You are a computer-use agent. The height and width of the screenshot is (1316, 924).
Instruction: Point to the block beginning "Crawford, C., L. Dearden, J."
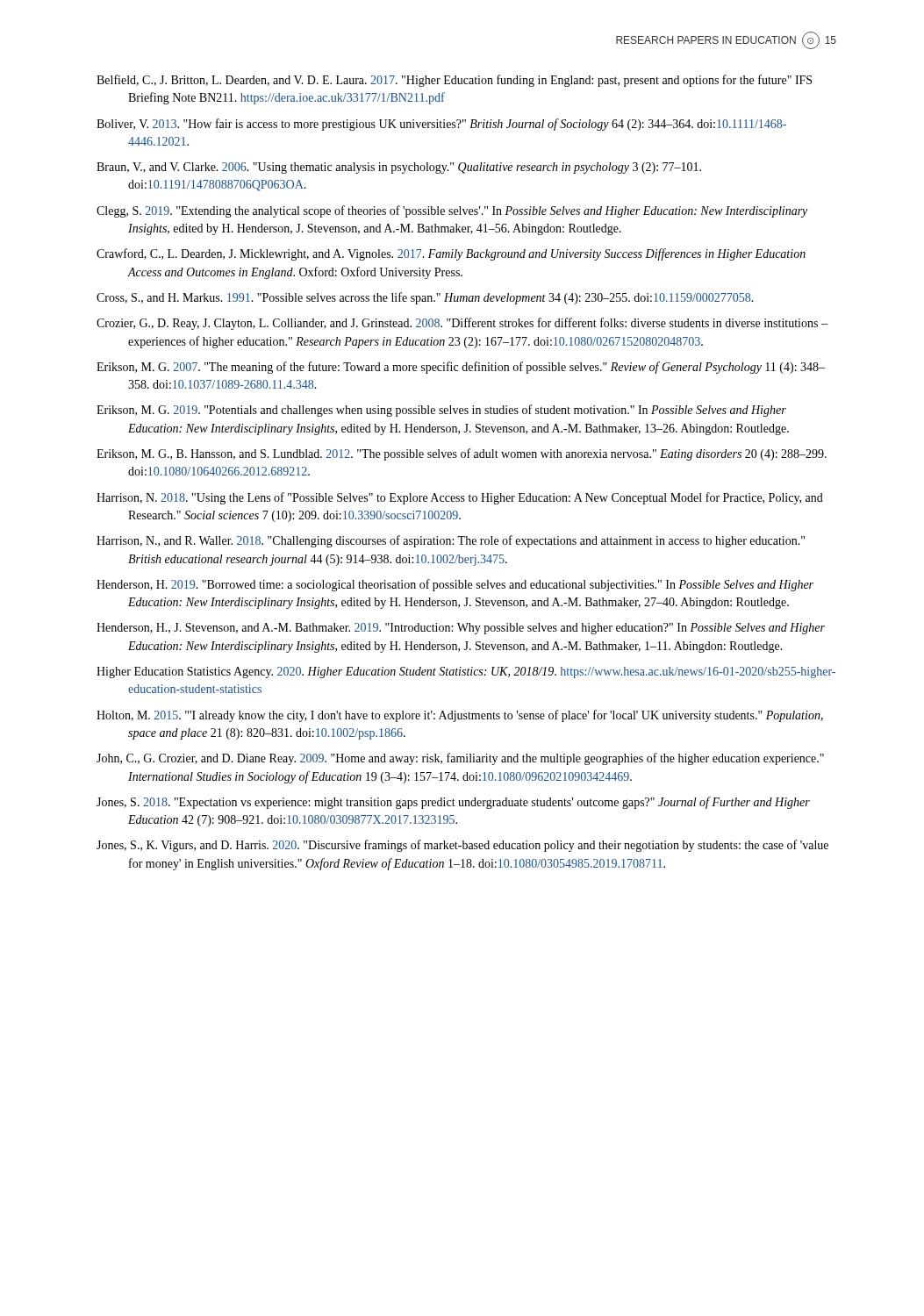click(451, 263)
